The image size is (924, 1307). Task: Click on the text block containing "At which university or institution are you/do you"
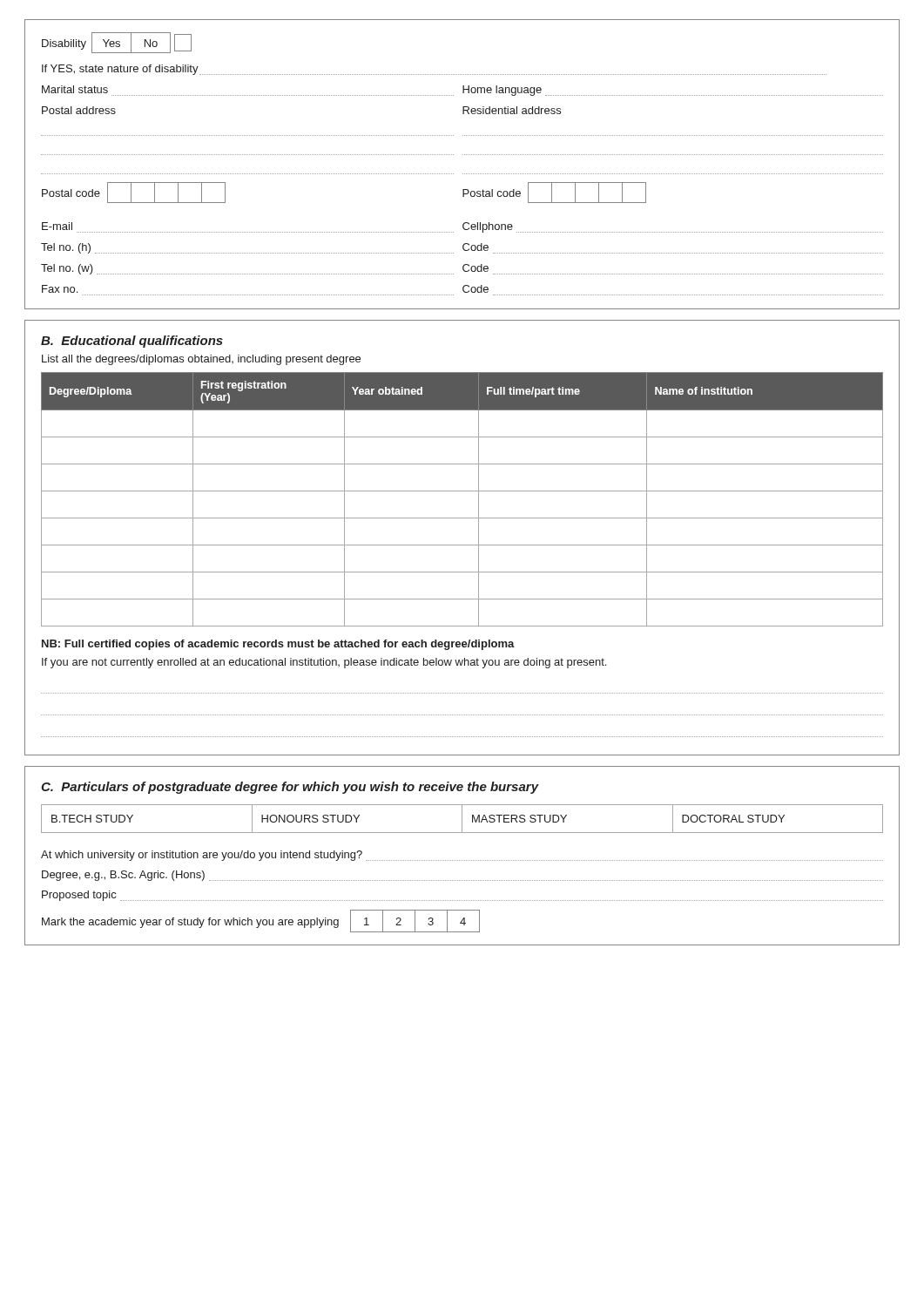click(x=462, y=853)
